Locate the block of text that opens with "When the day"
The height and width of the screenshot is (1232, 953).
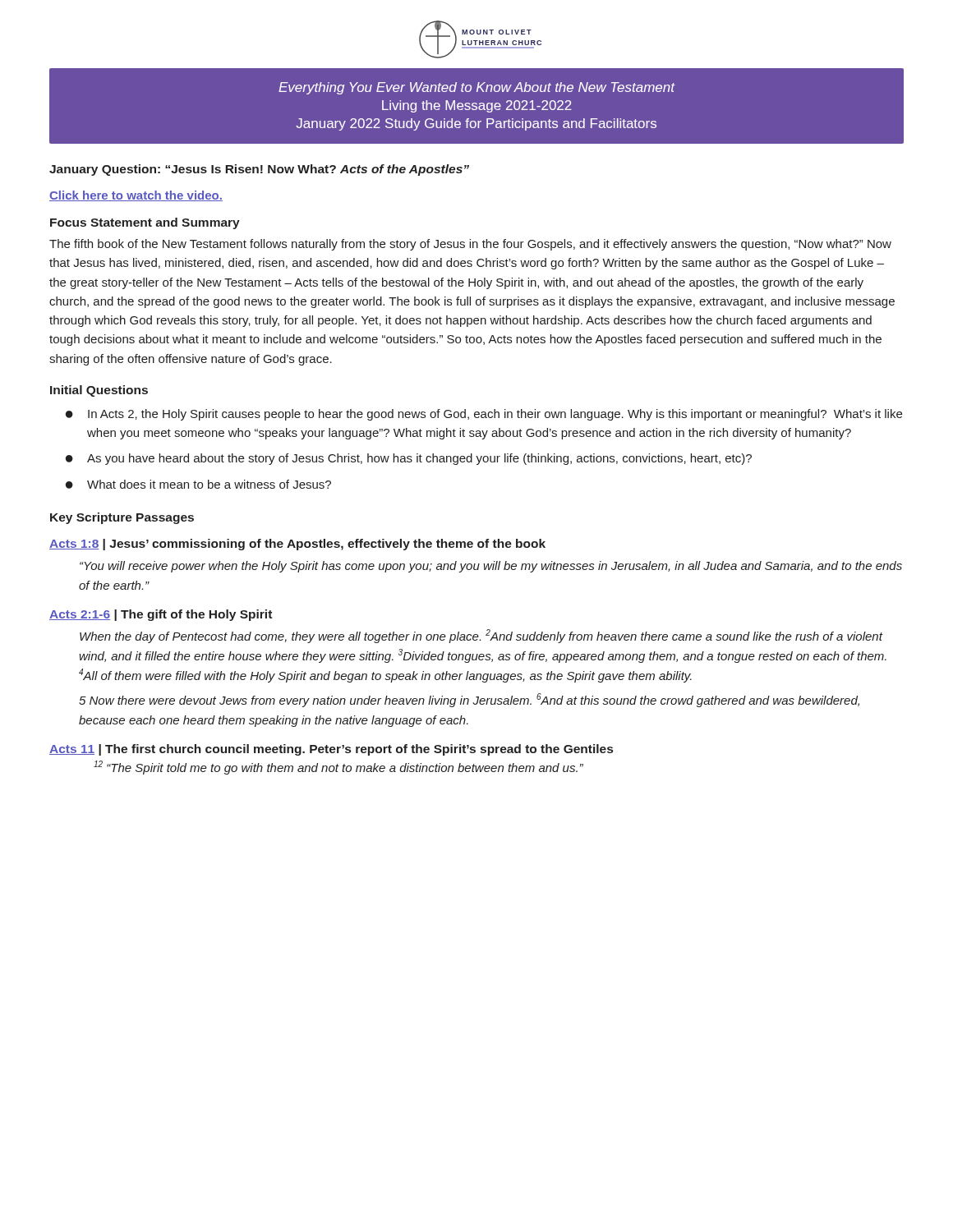point(483,655)
